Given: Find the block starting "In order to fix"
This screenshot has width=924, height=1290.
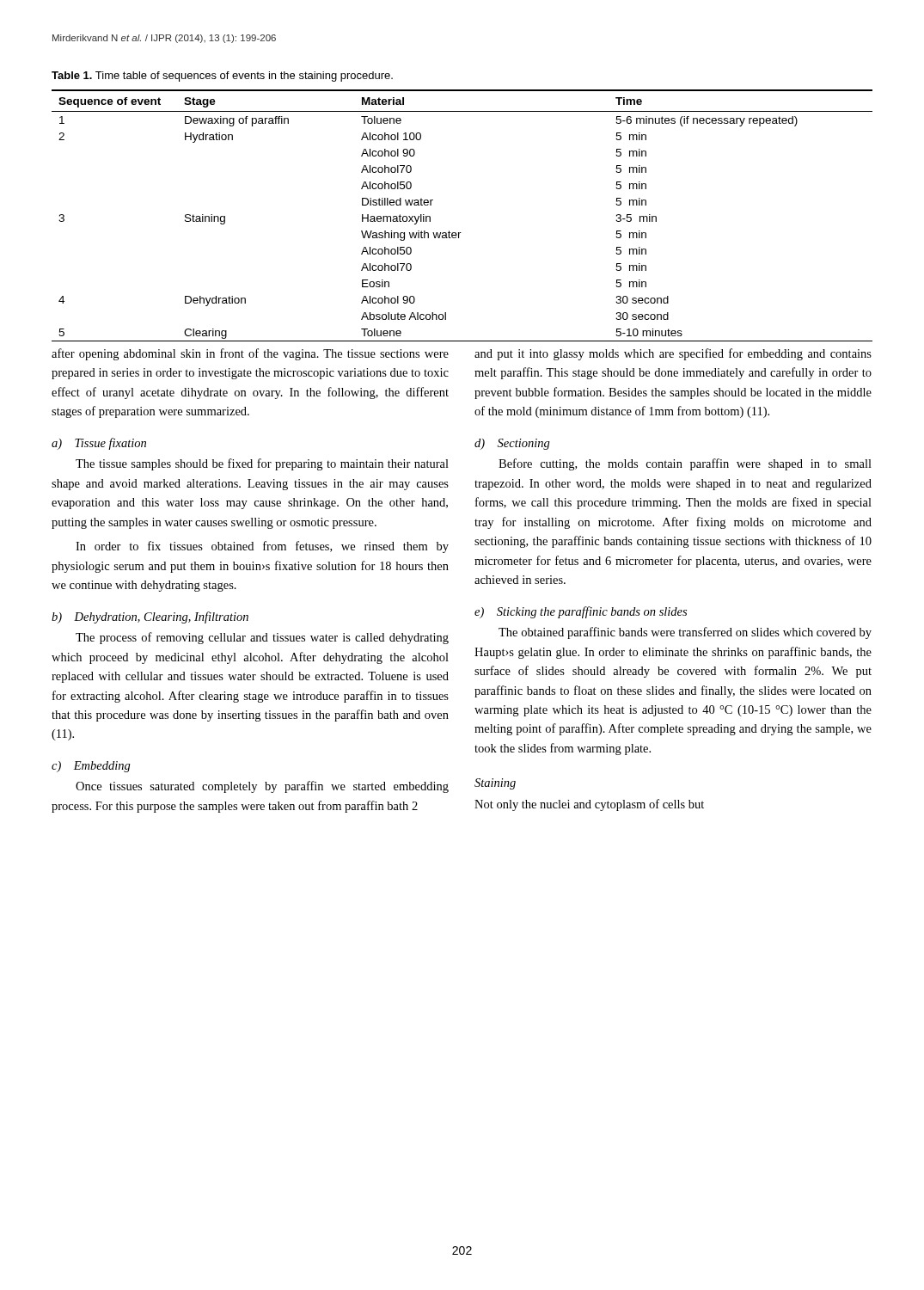Looking at the screenshot, I should coord(250,566).
